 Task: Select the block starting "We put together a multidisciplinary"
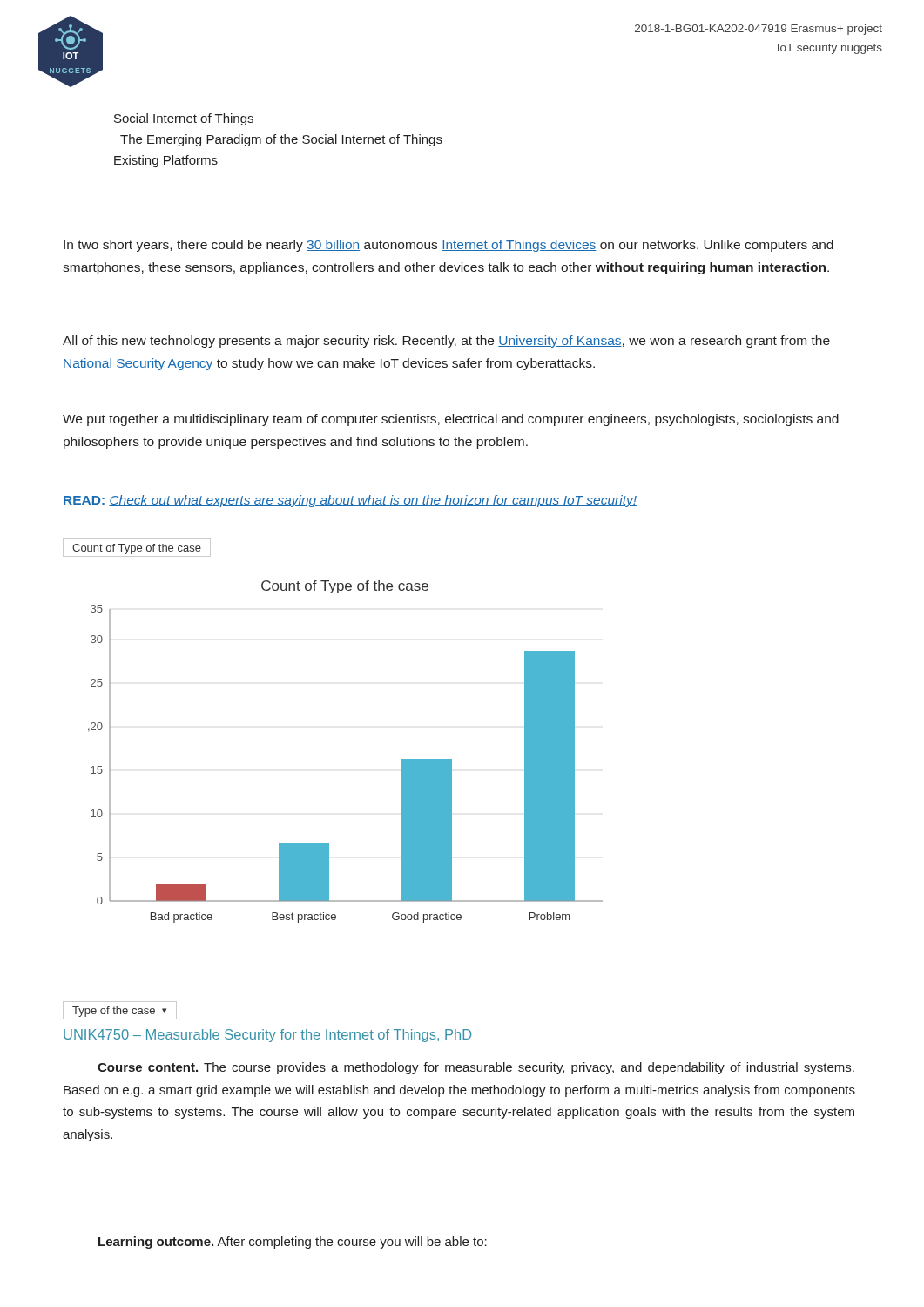point(451,430)
